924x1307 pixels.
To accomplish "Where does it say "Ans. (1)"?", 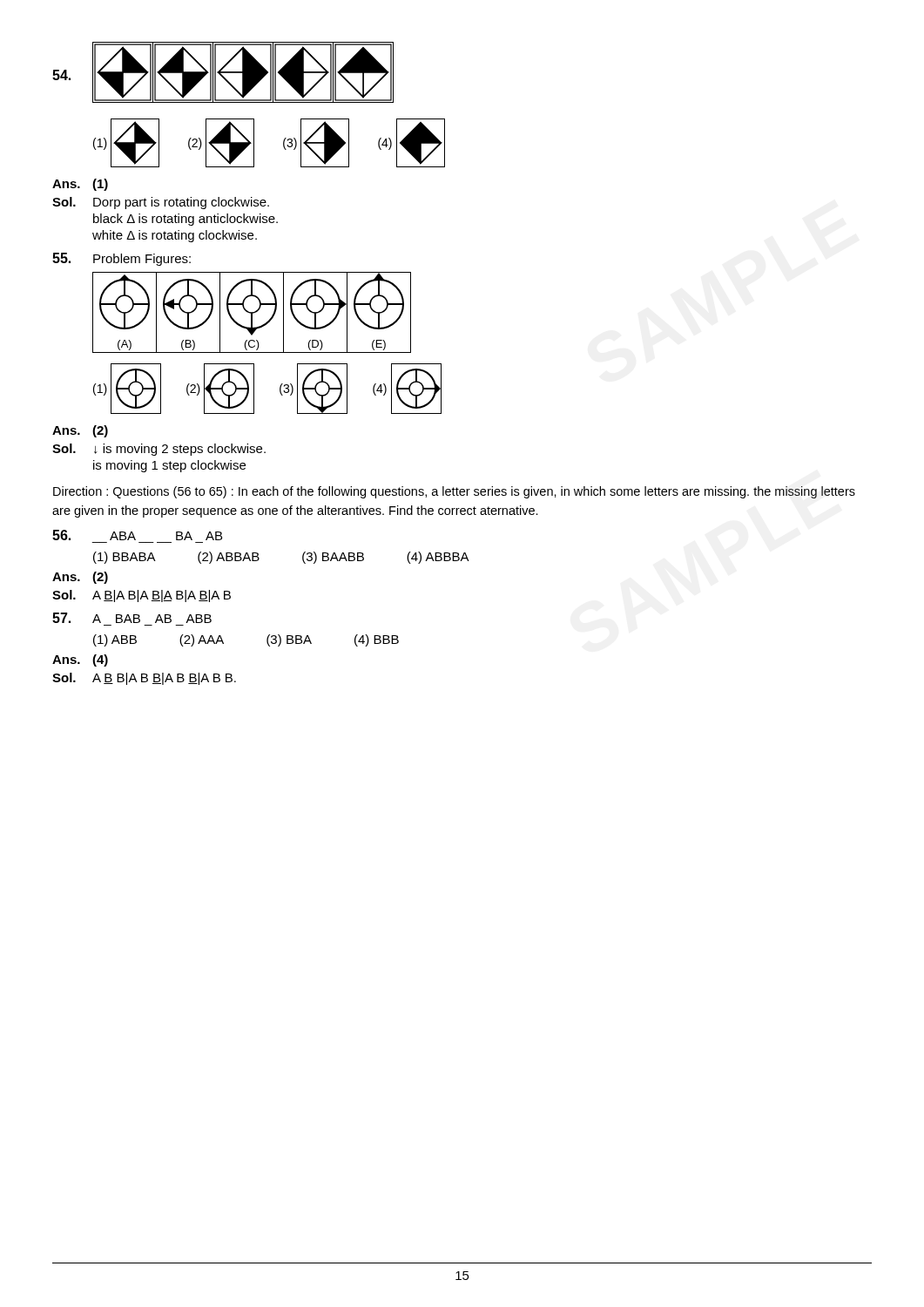I will (x=80, y=183).
